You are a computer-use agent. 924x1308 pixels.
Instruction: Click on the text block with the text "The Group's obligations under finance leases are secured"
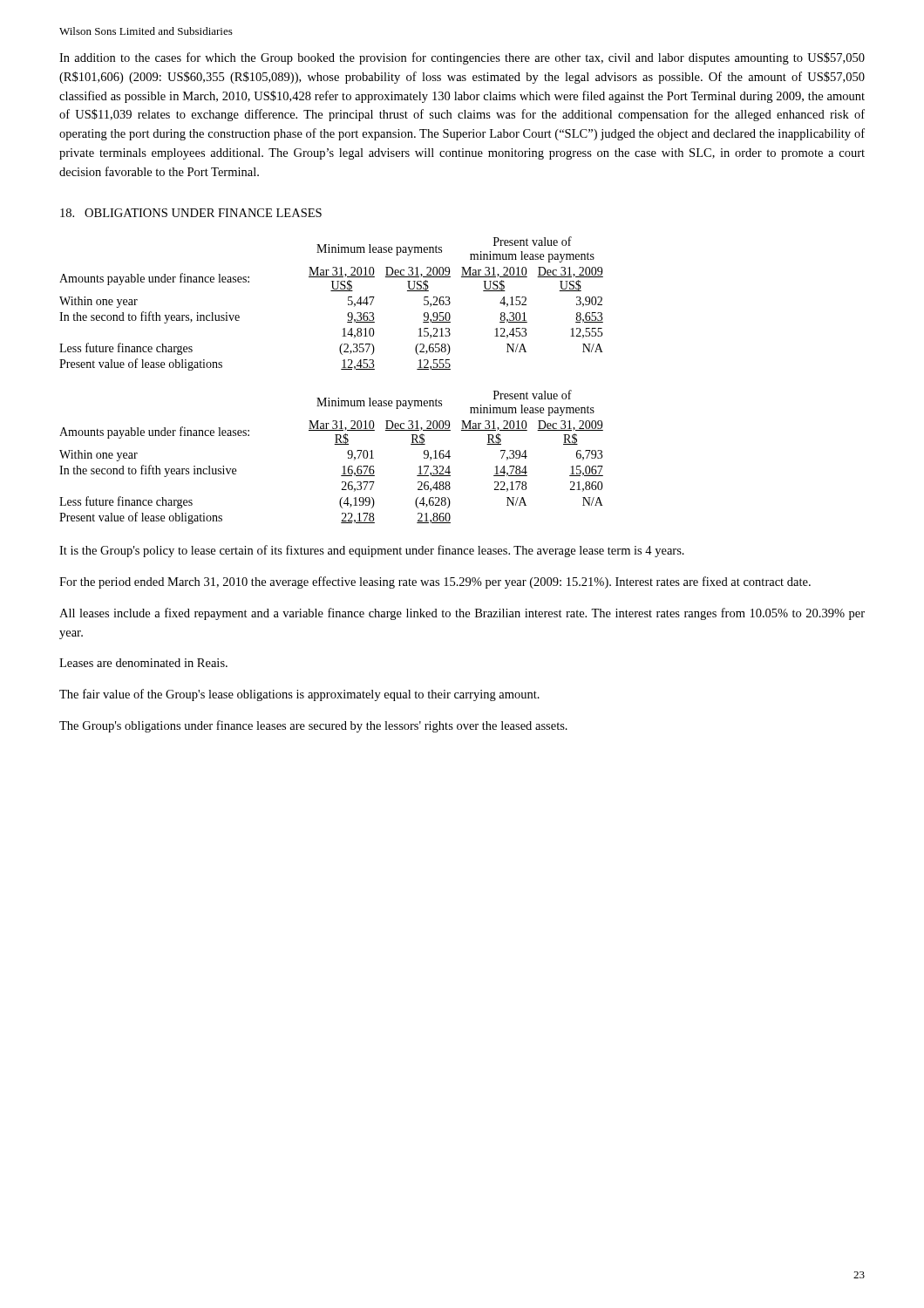tap(462, 726)
